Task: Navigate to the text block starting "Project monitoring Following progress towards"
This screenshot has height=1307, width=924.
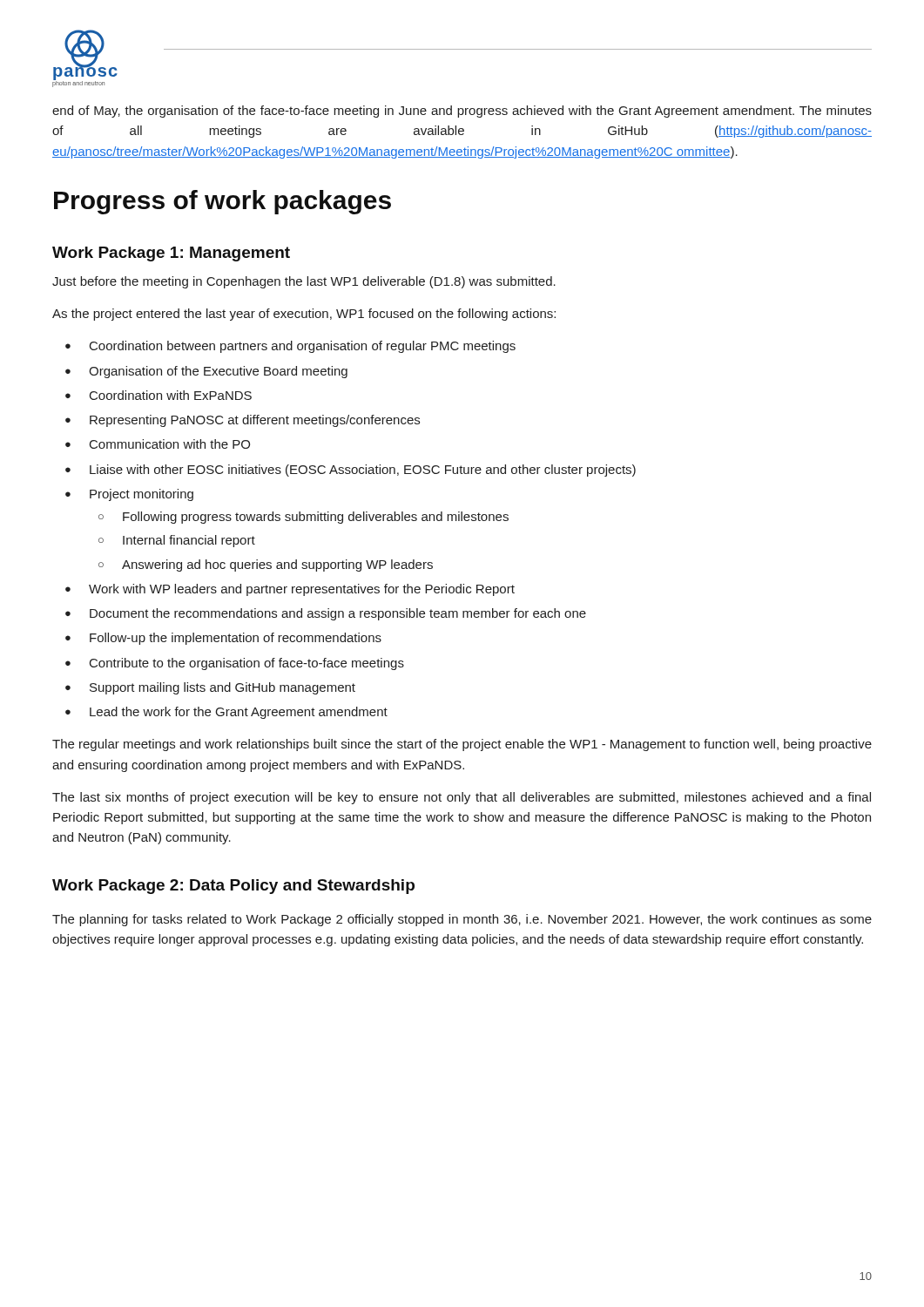Action: (480, 530)
